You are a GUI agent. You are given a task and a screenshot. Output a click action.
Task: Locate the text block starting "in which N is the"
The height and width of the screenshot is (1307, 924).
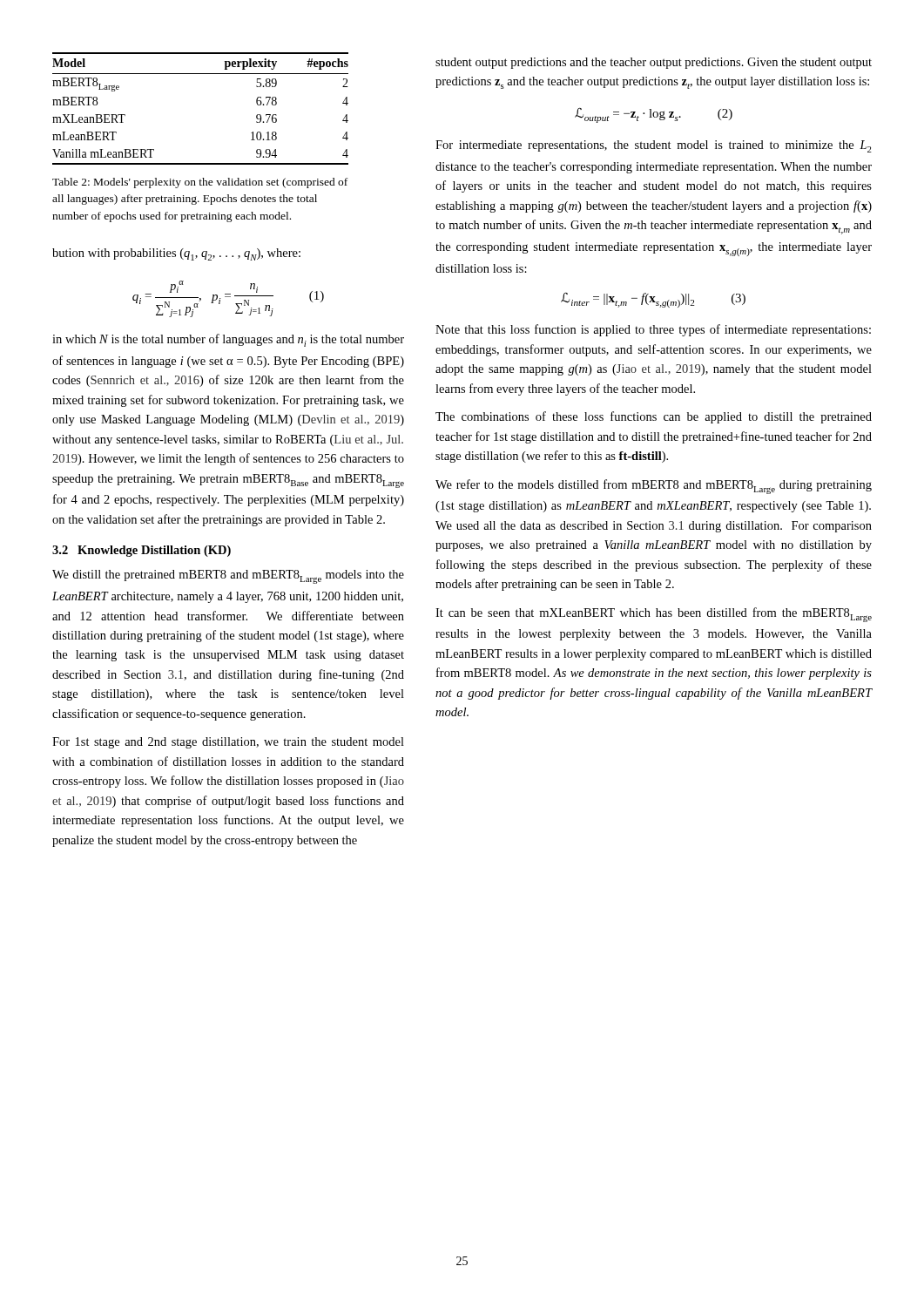point(228,429)
